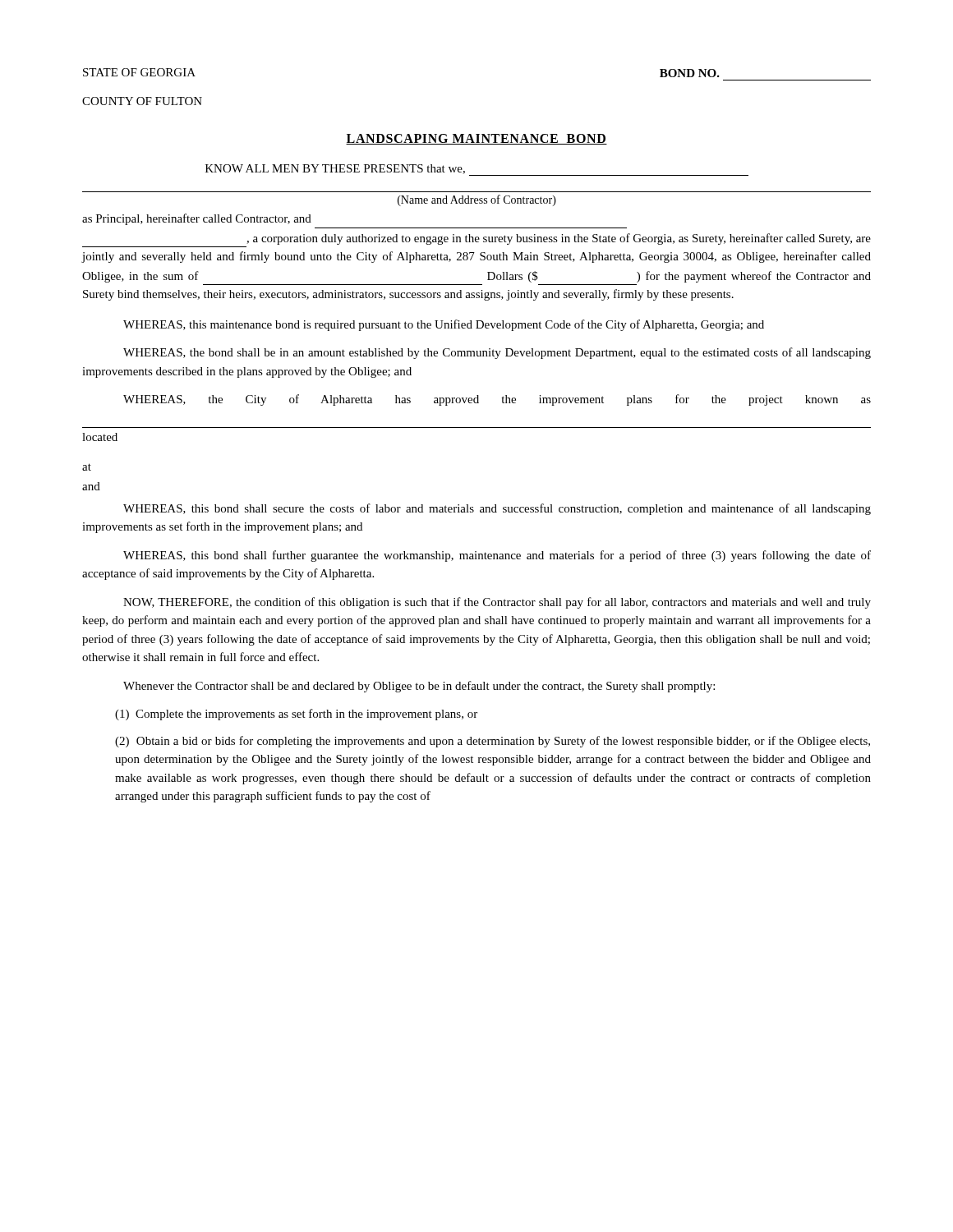
Task: Find "STATE OF GEORGIA" on this page
Action: [x=139, y=72]
